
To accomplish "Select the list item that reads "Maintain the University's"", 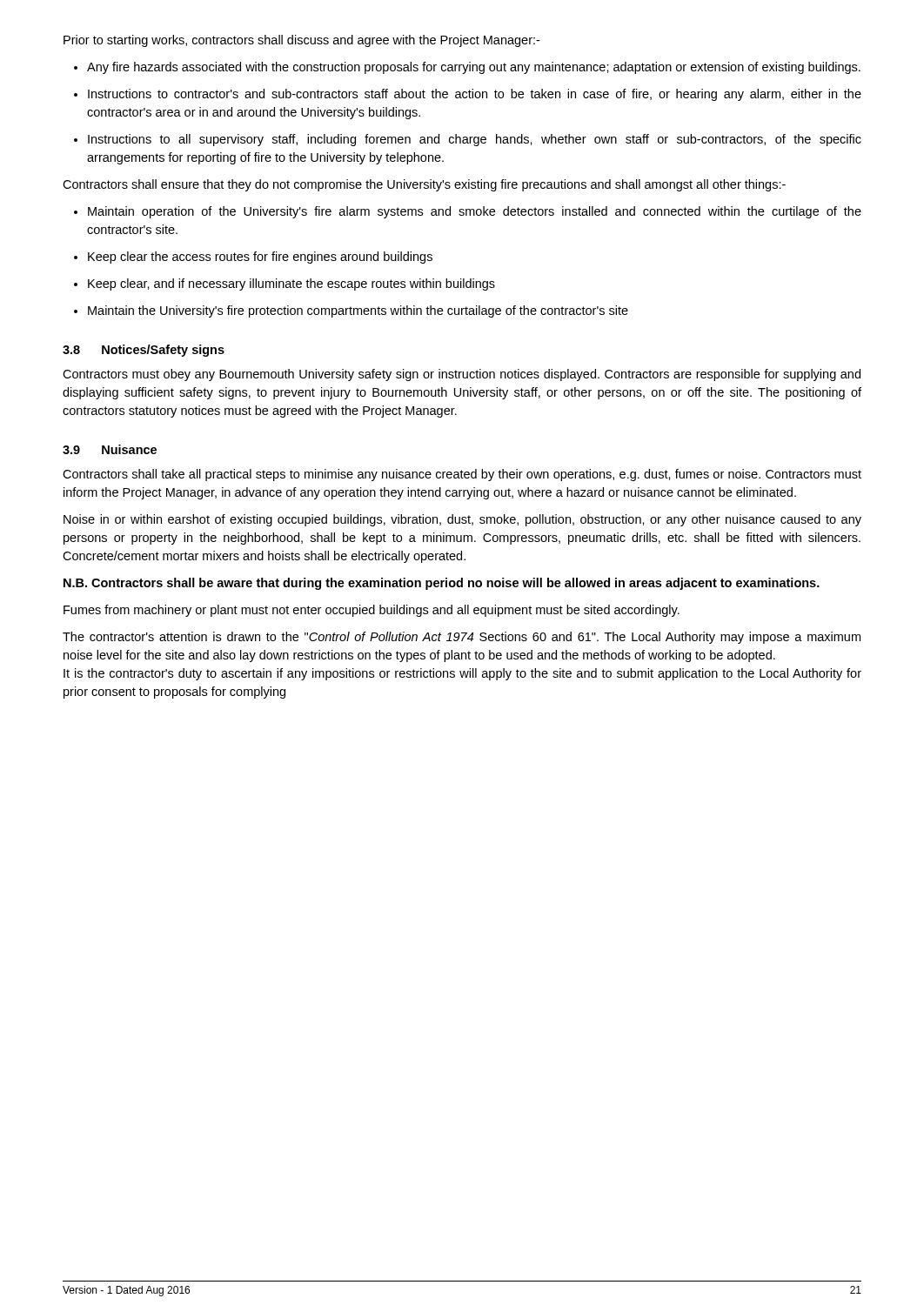I will tap(474, 311).
